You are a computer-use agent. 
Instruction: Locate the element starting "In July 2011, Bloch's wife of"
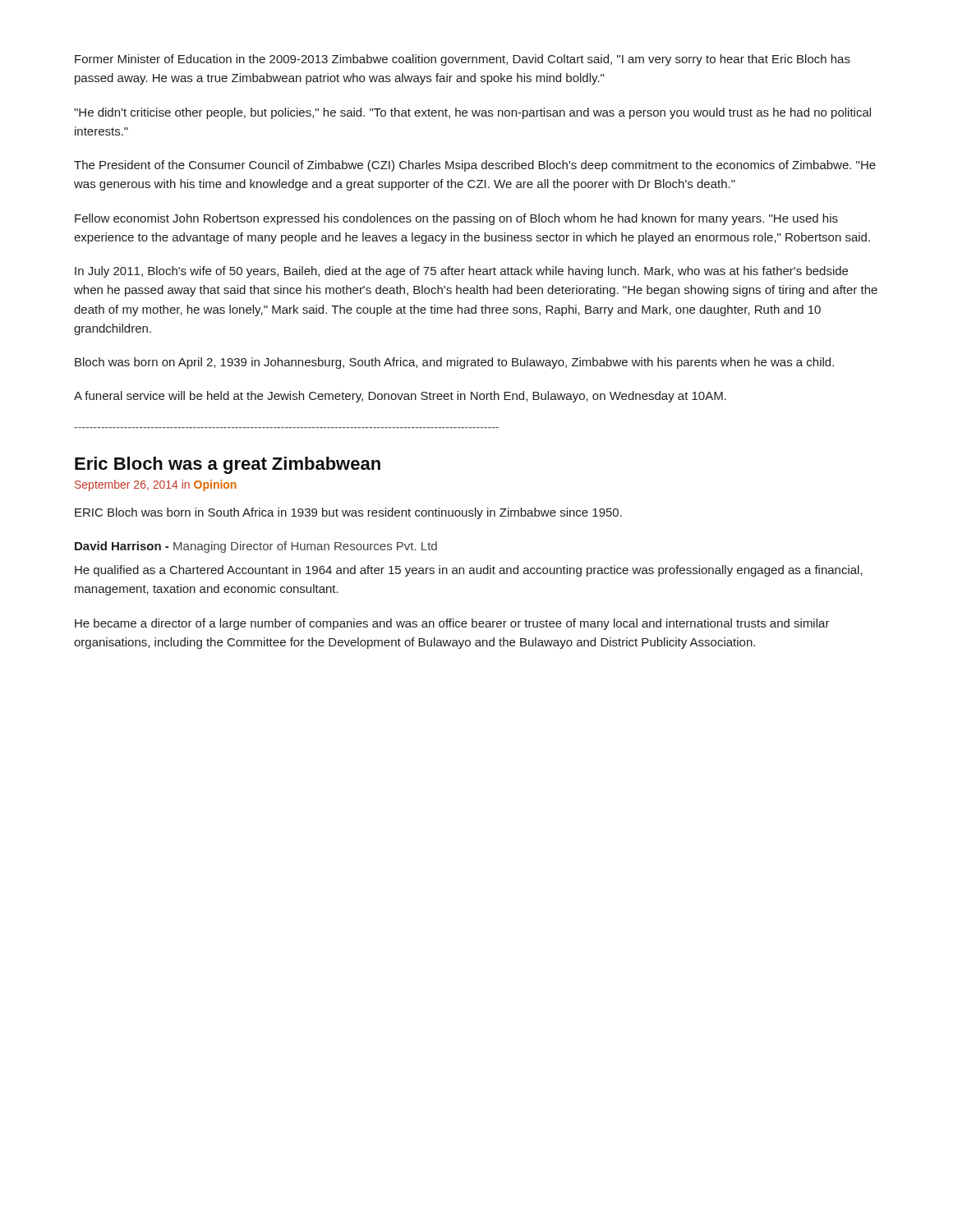pos(476,299)
